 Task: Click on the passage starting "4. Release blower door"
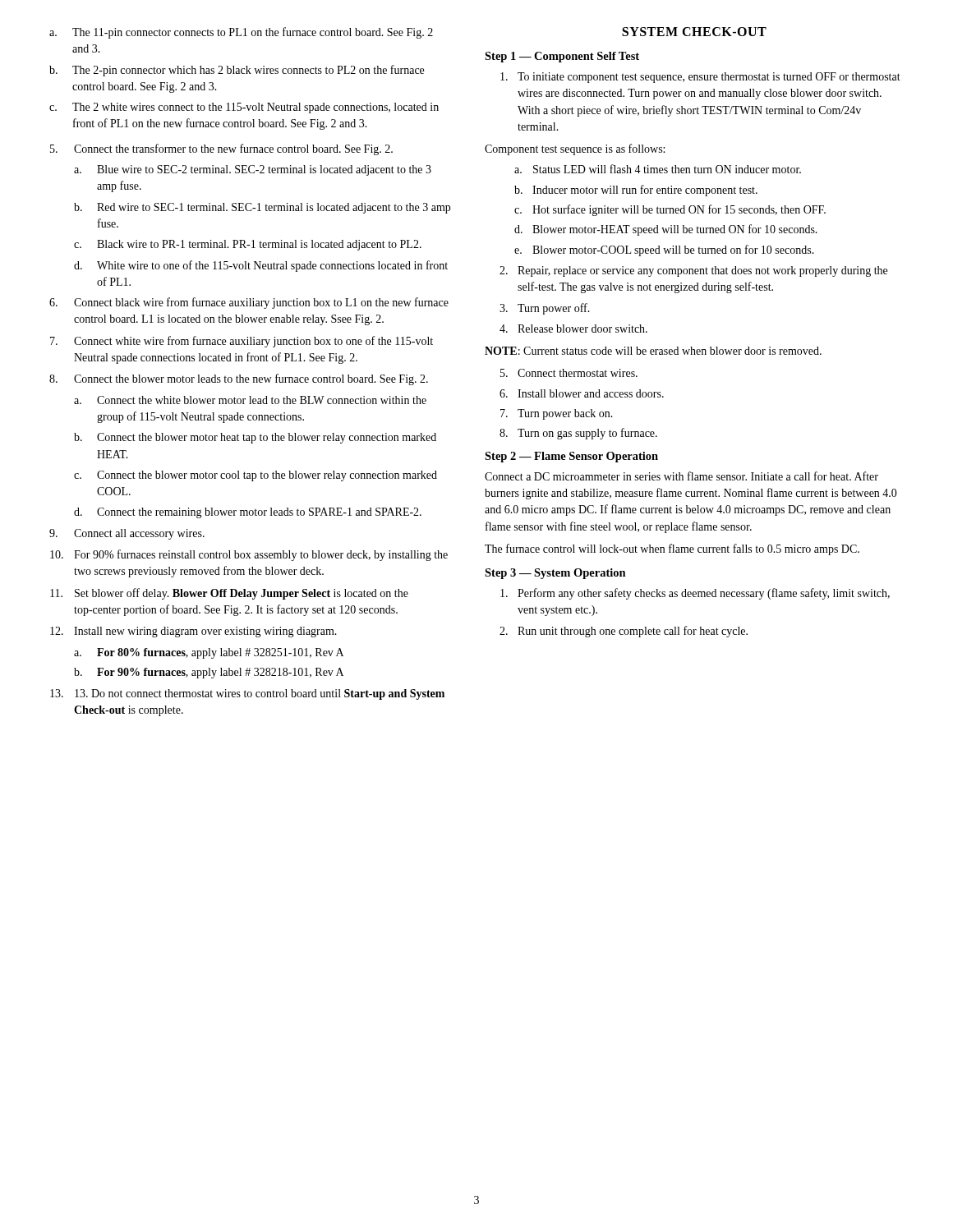point(574,329)
